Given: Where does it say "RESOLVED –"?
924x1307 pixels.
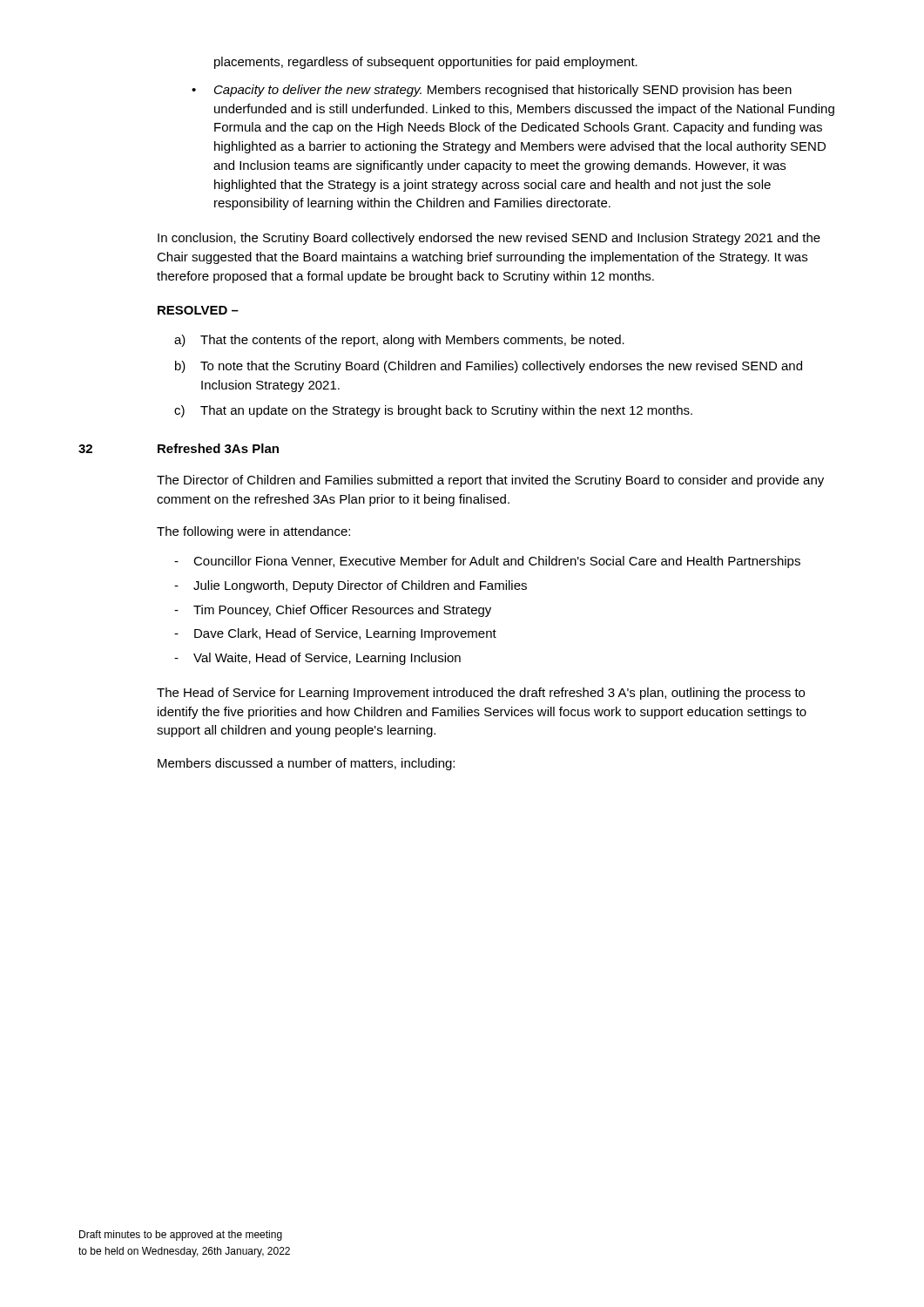Looking at the screenshot, I should (198, 310).
